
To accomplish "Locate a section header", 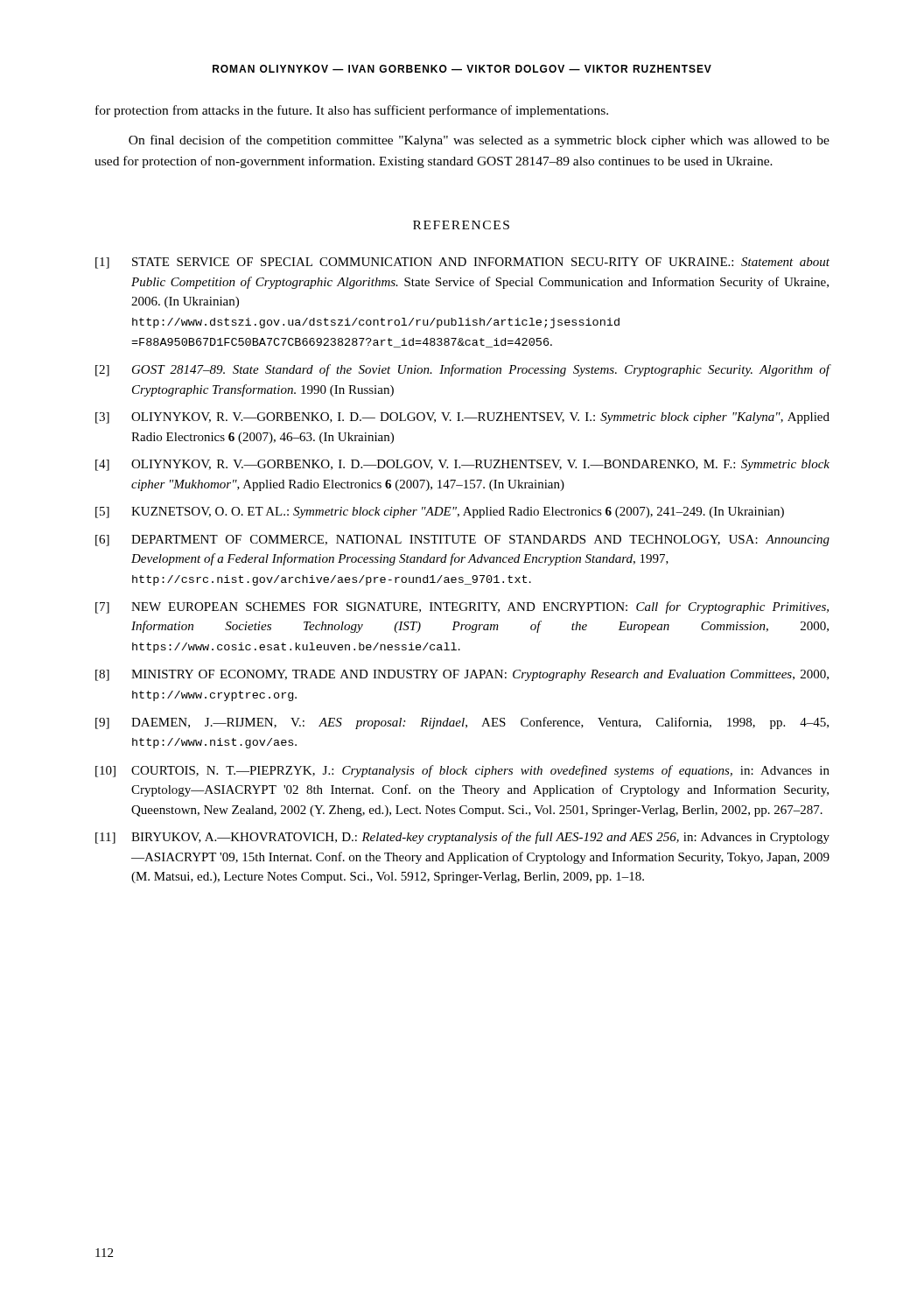I will [462, 225].
